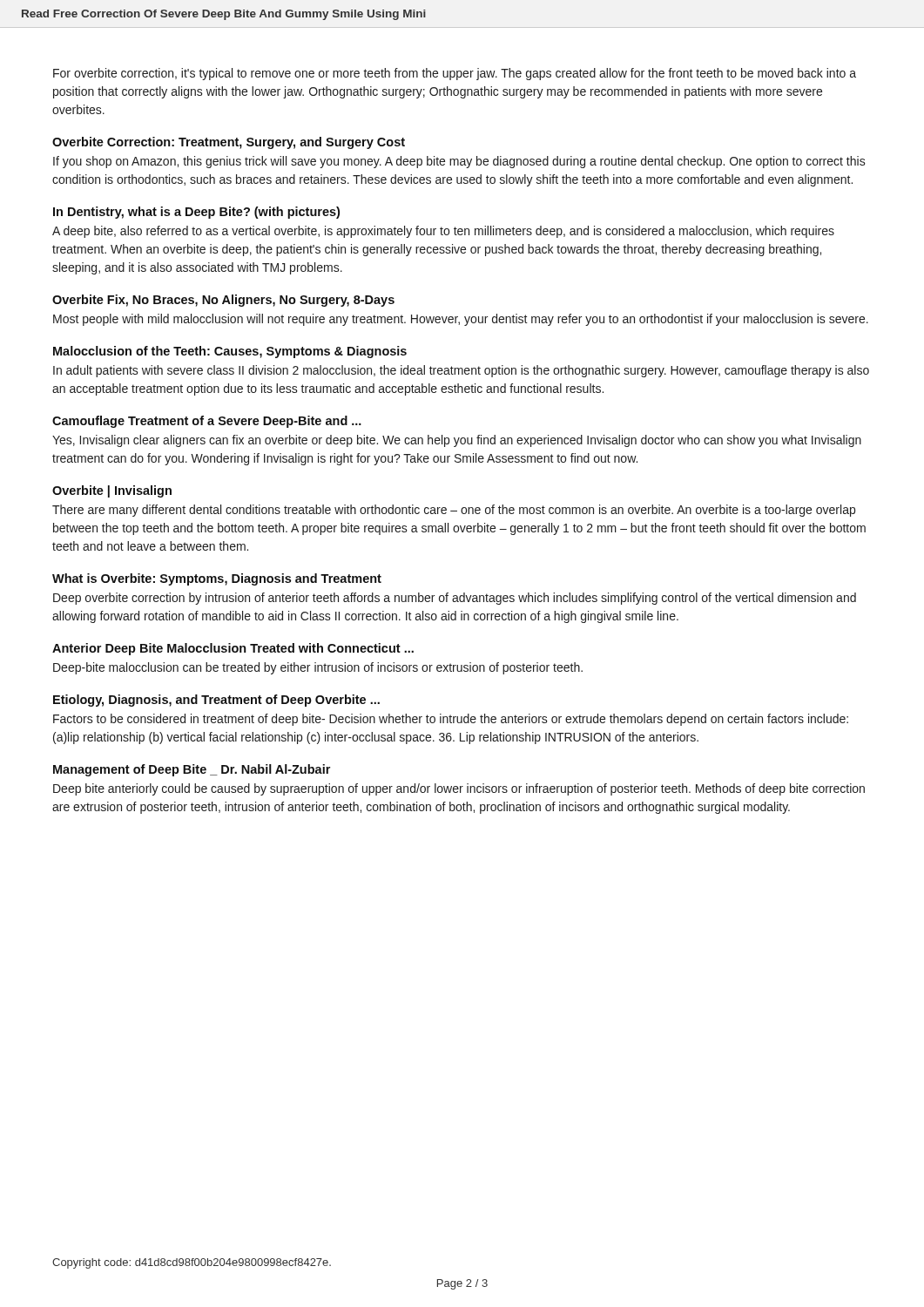Click on the text starting "Overbite Correction: Treatment, Surgery, and Surgery"
Screen dimensions: 1307x924
[229, 142]
